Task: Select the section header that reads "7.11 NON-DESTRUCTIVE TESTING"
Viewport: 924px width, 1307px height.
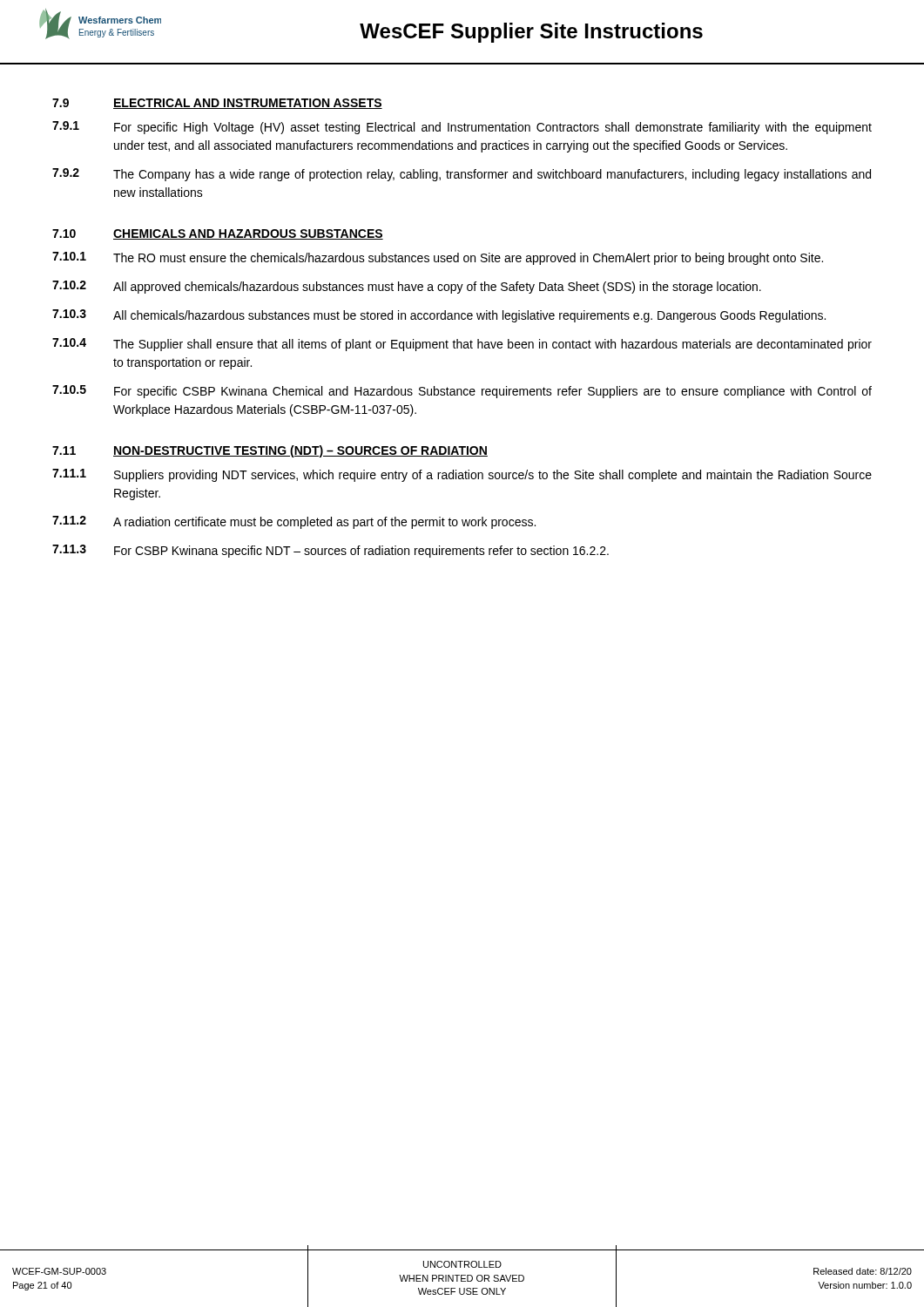Action: 270,450
